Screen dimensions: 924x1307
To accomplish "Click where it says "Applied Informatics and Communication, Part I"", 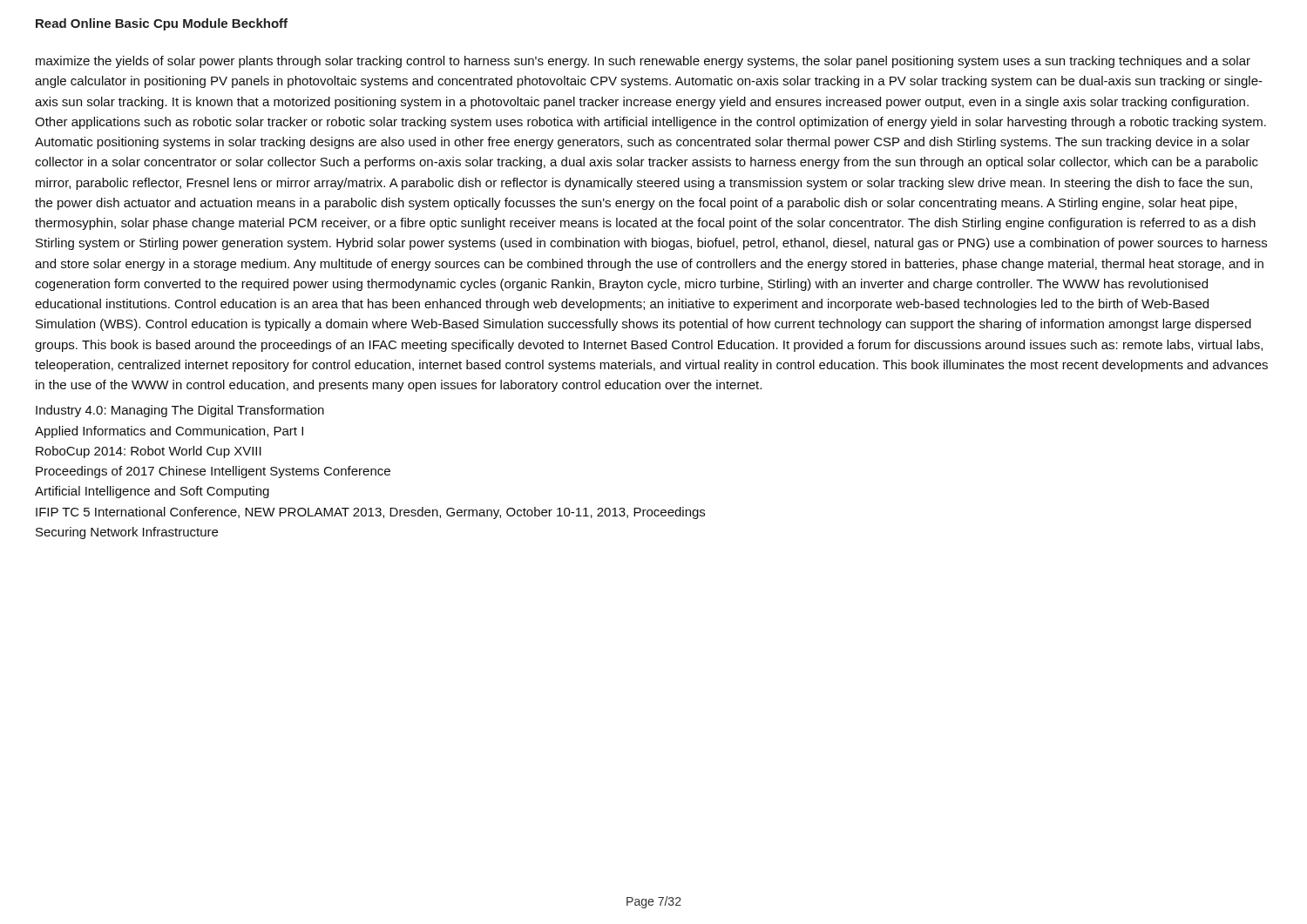I will point(170,430).
